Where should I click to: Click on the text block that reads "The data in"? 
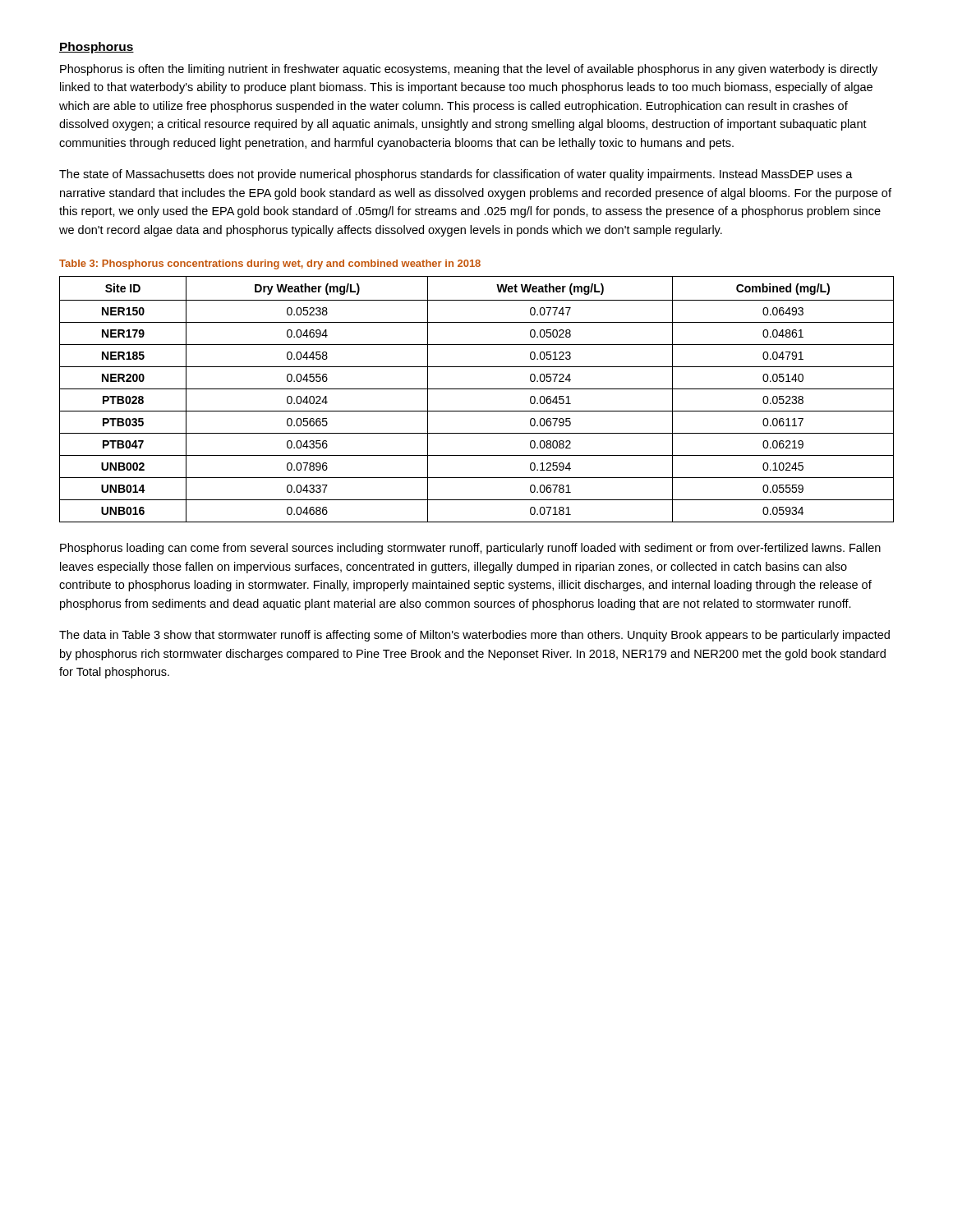pos(475,653)
